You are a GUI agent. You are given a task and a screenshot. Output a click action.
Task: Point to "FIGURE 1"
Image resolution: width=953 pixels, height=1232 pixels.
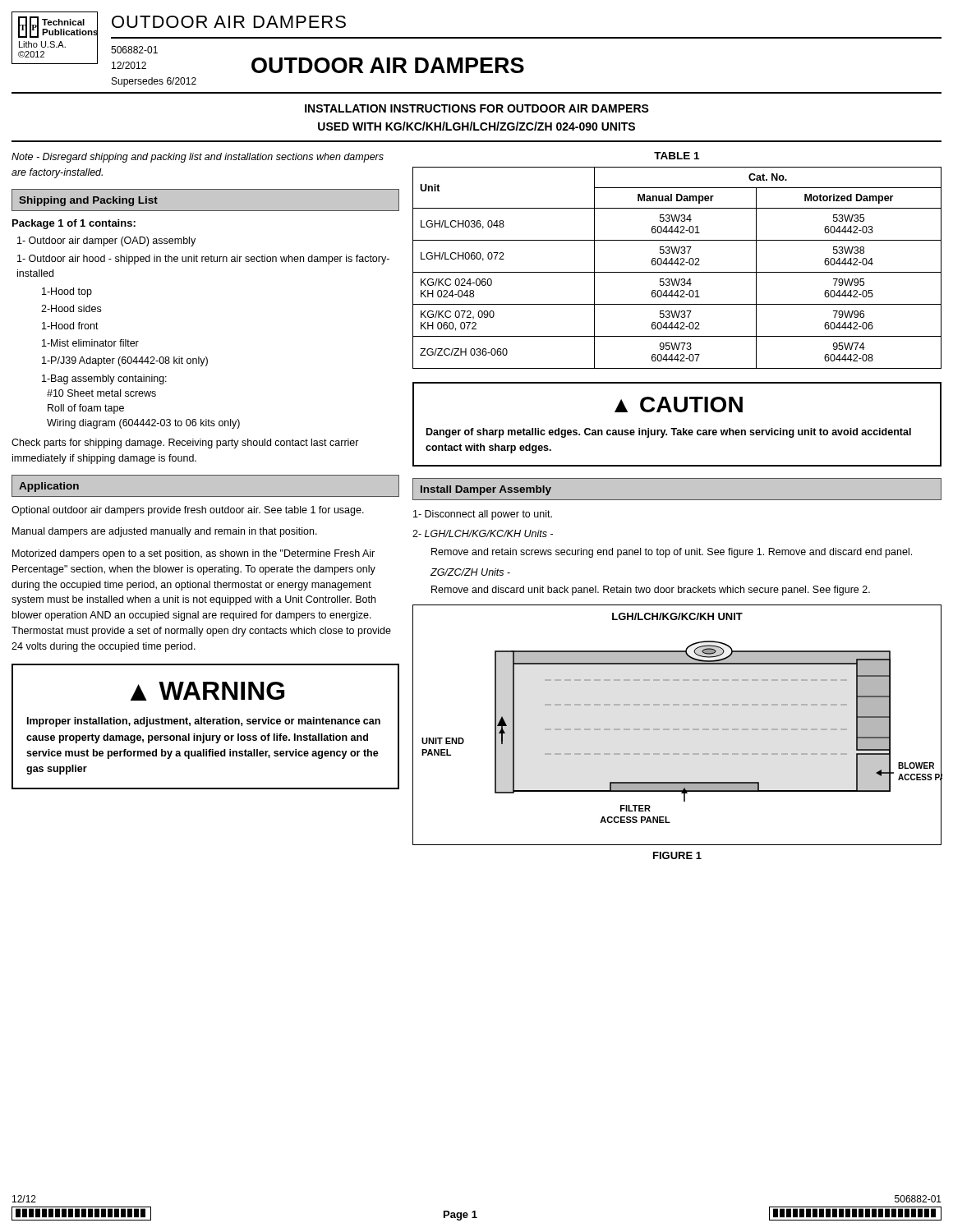[x=677, y=855]
